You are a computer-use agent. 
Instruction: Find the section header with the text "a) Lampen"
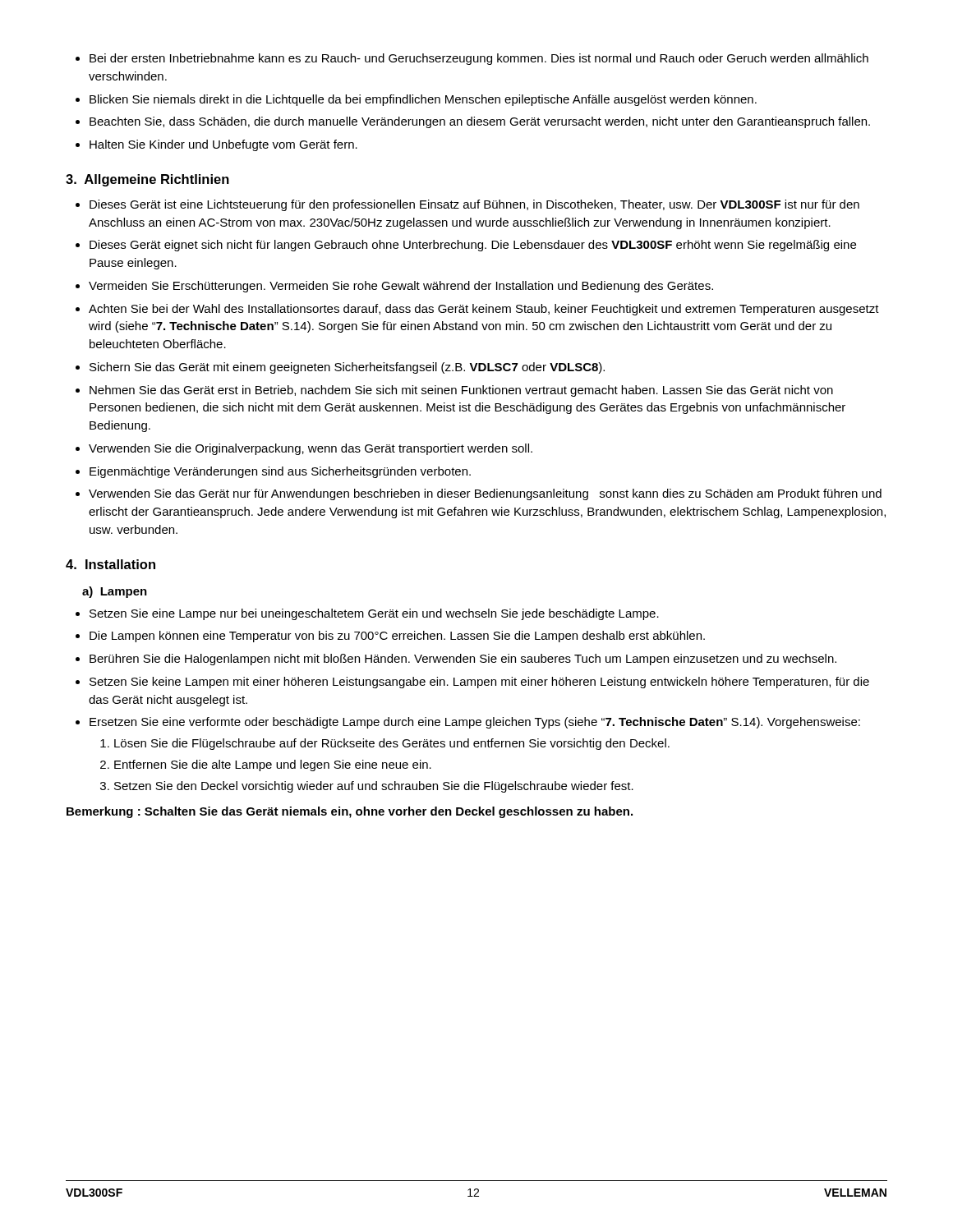click(x=115, y=591)
